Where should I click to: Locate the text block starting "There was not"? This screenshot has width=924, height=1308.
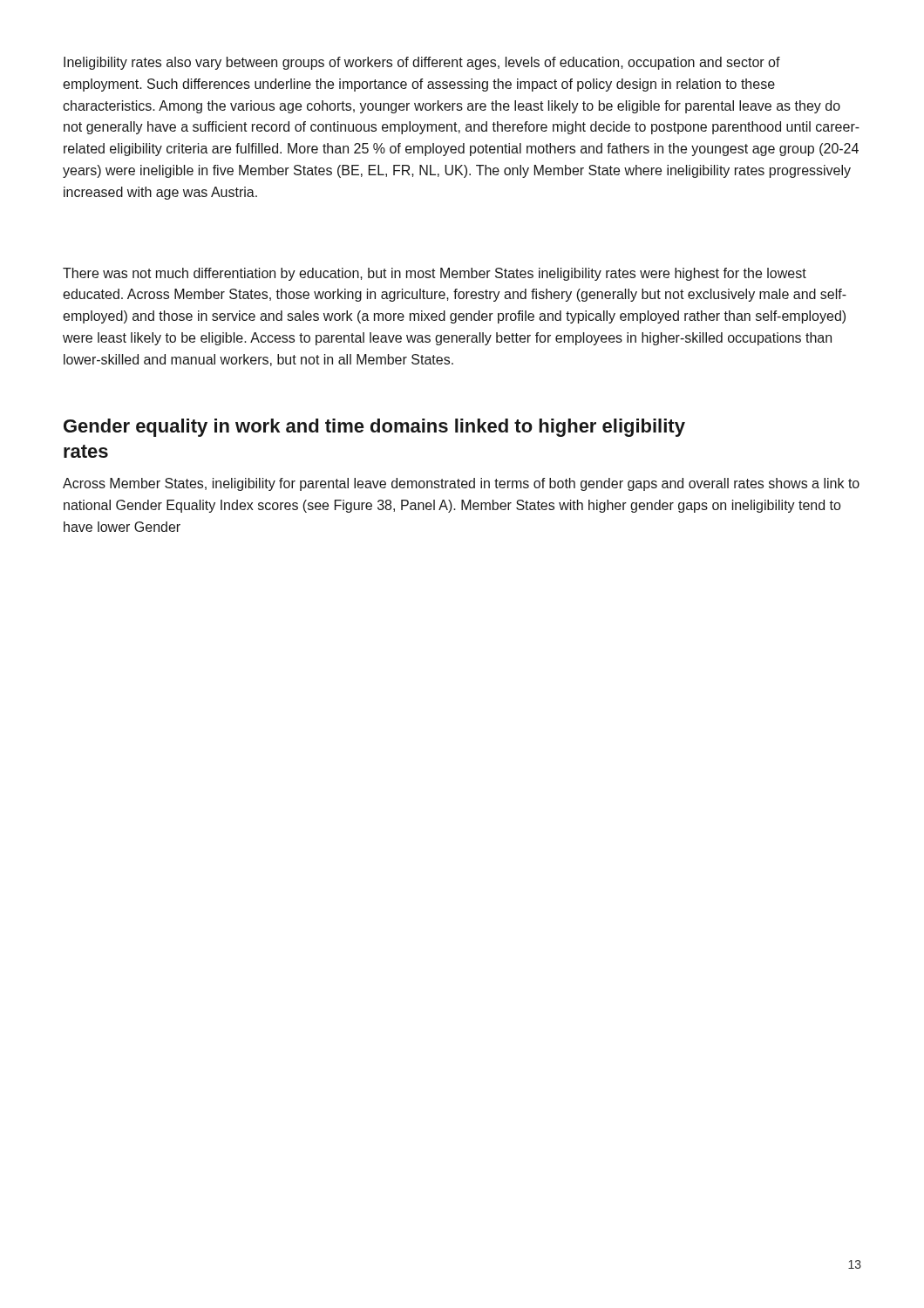click(x=455, y=316)
